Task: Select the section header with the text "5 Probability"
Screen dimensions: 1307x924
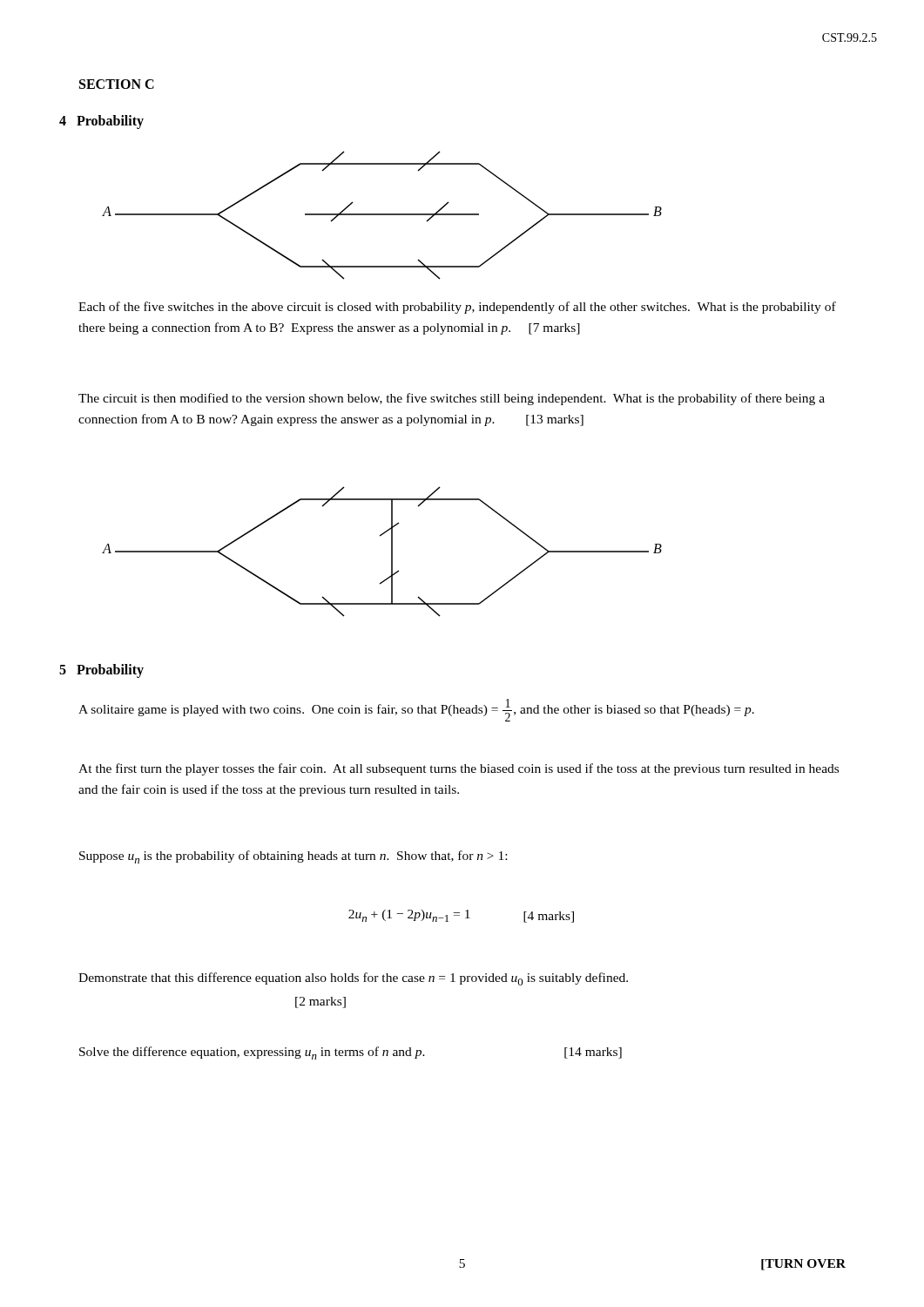Action: point(102,670)
